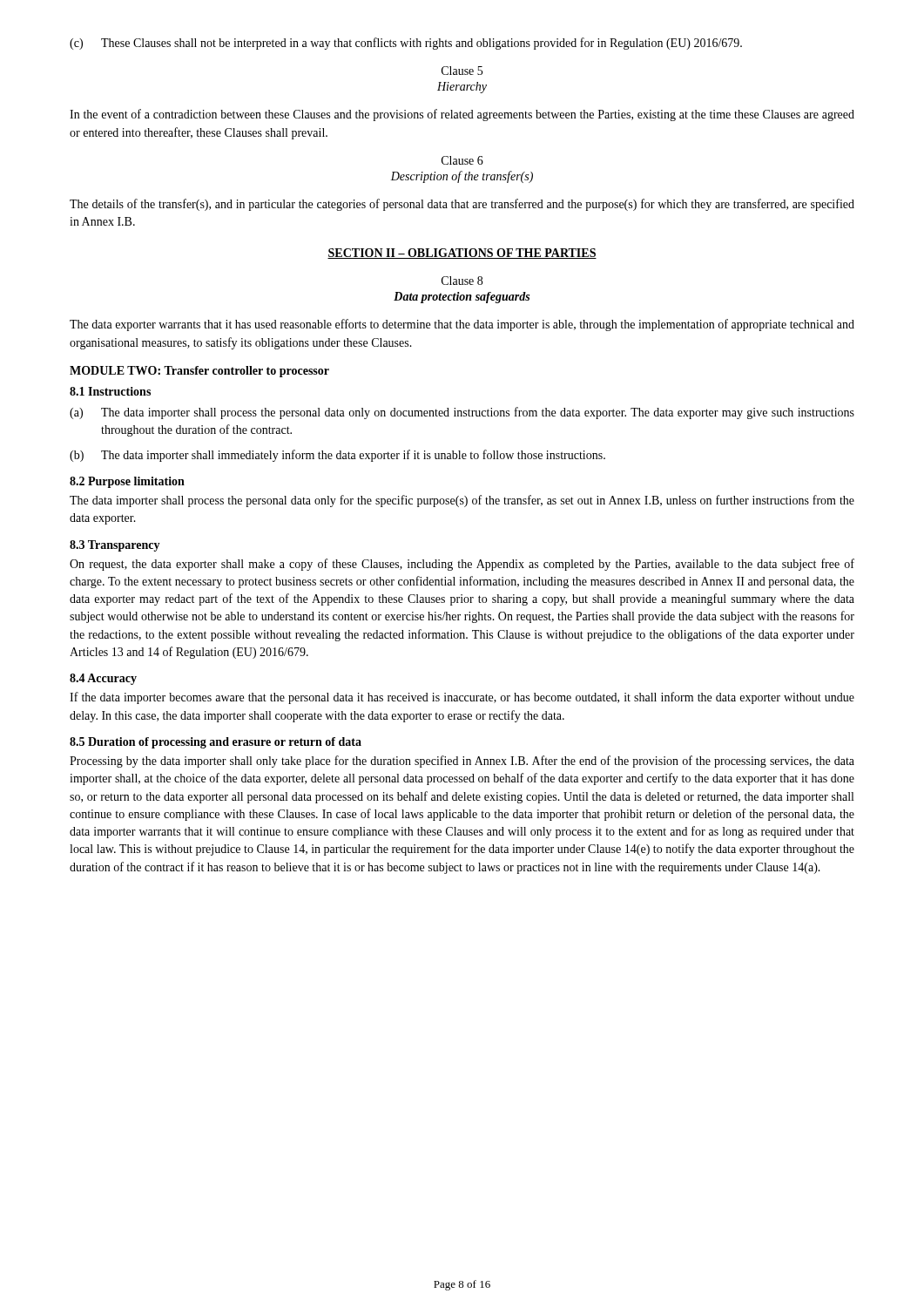Locate the text block with the text "The details of the transfer(s), and"
This screenshot has height=1307, width=924.
[x=462, y=213]
